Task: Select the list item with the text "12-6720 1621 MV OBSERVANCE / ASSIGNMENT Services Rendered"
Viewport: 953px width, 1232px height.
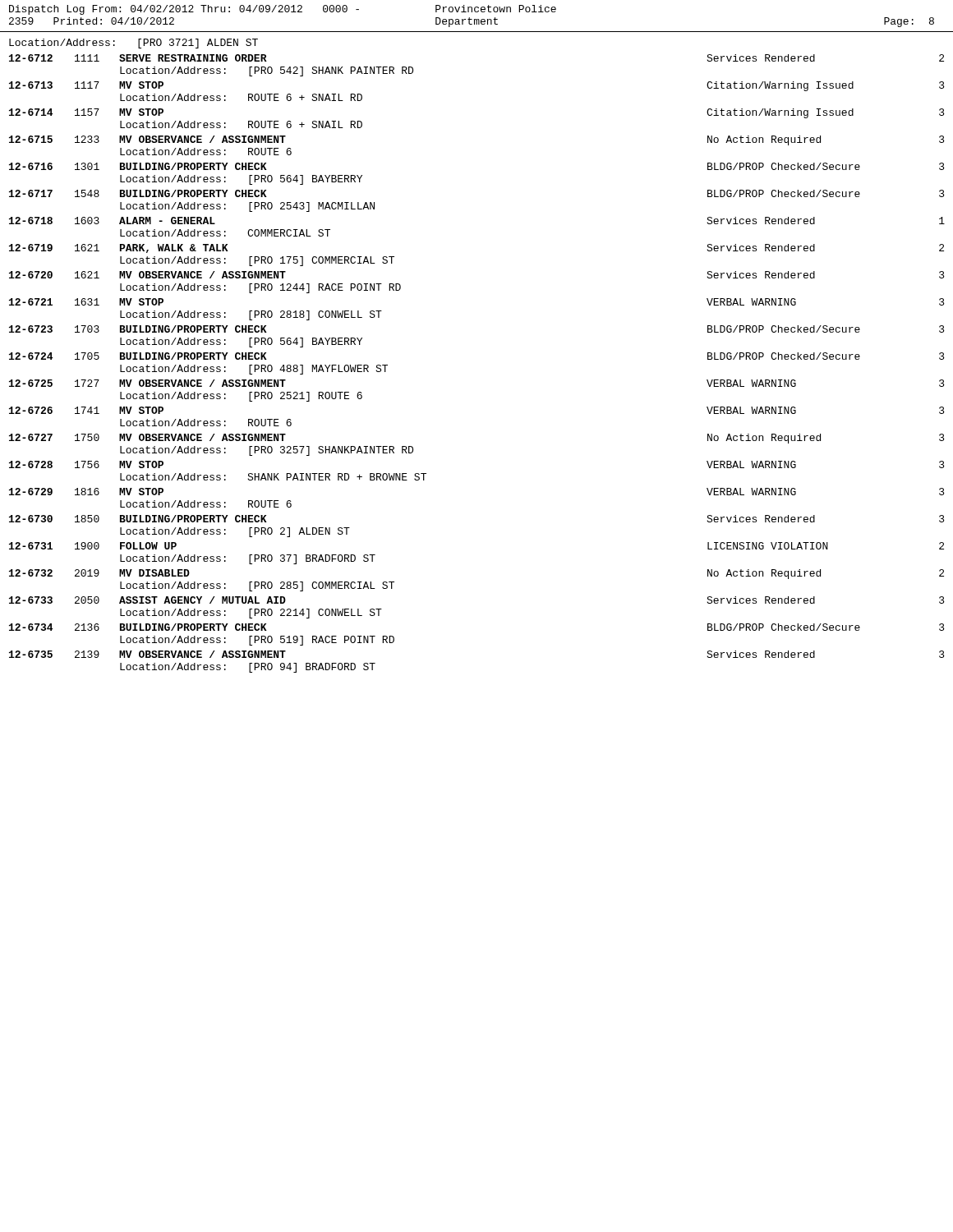Action: [31, 275]
